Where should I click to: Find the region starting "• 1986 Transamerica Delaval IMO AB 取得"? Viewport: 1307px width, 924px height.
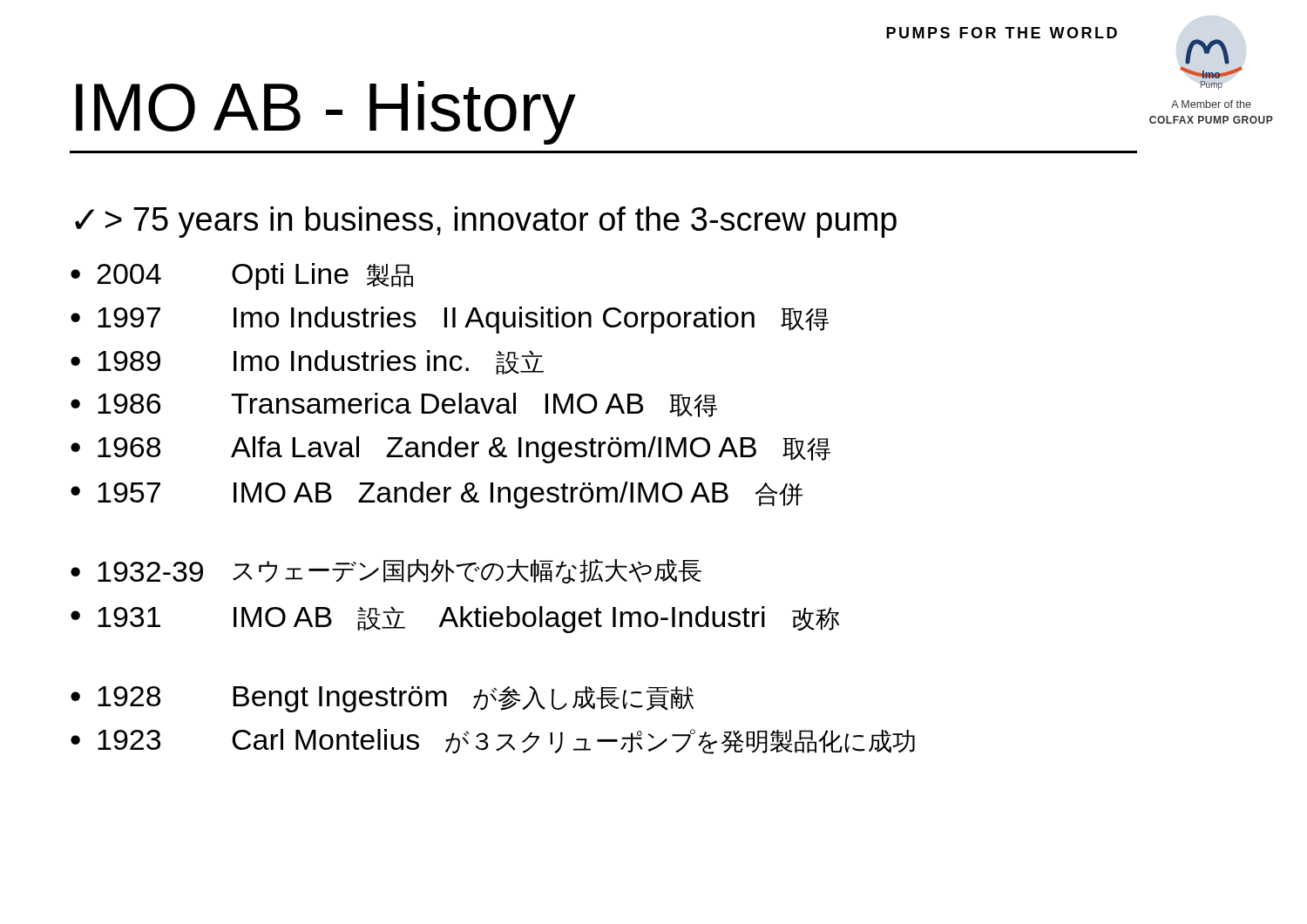(654, 405)
